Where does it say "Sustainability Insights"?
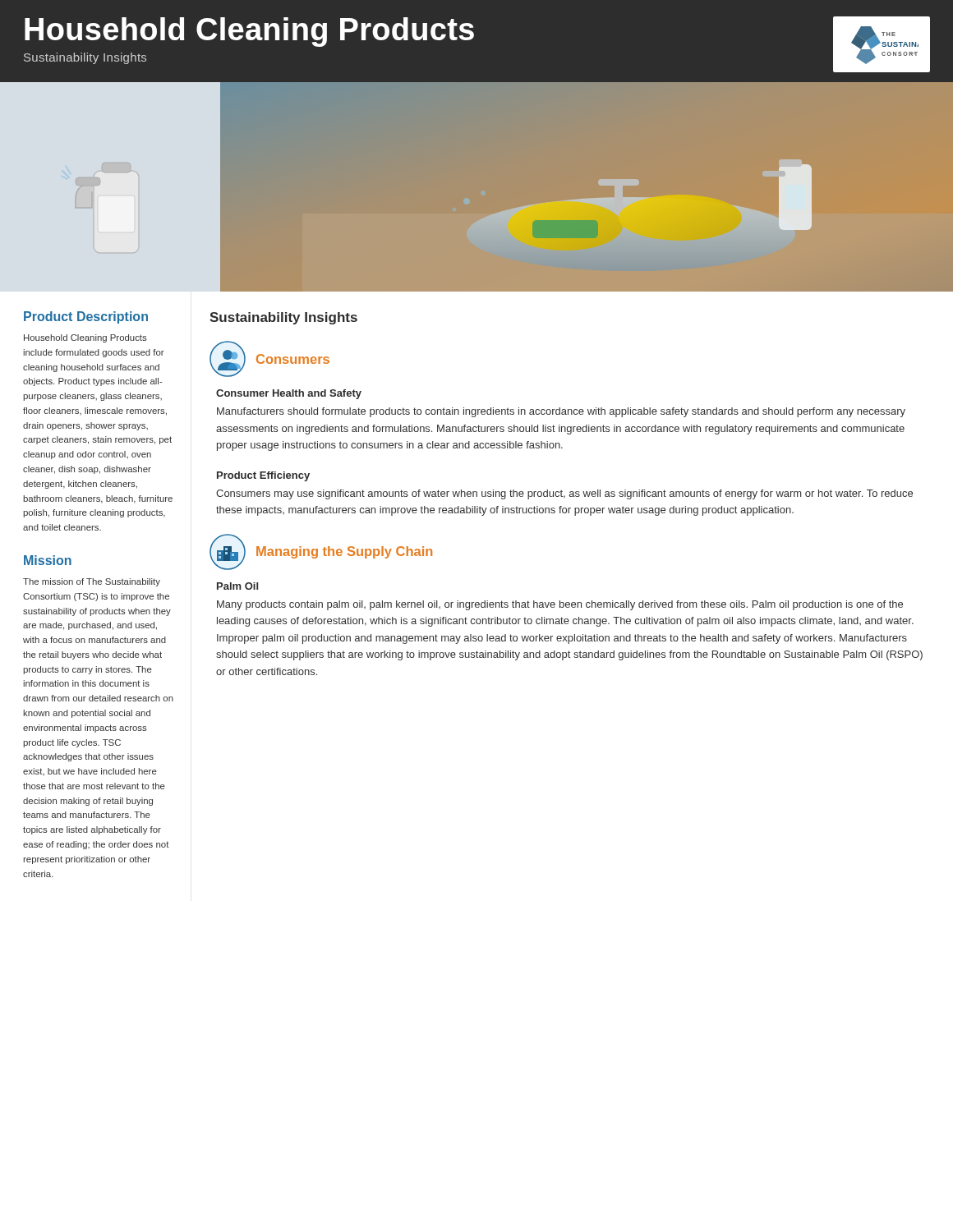 pos(284,317)
